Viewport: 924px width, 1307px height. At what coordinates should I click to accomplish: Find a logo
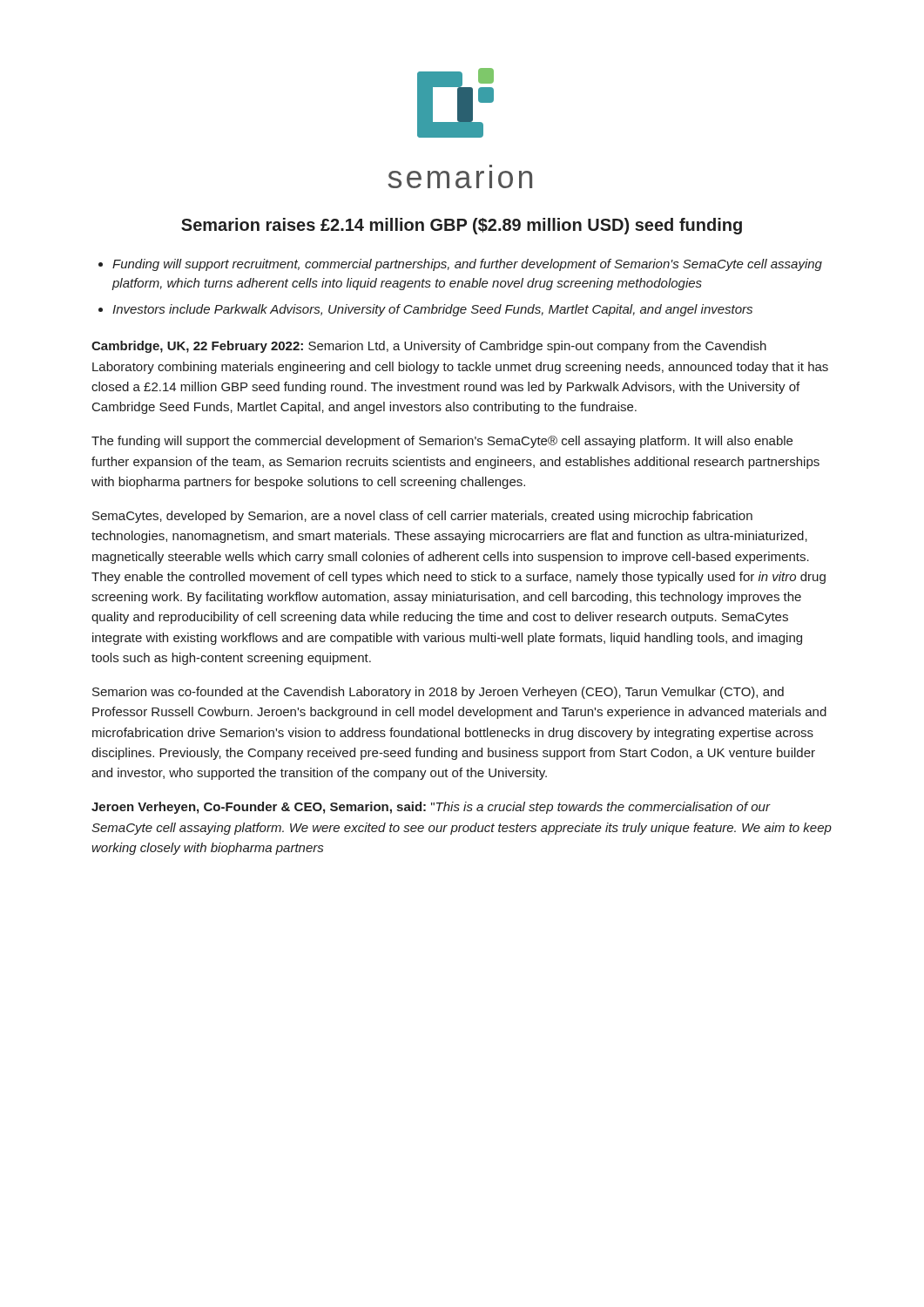tap(462, 124)
